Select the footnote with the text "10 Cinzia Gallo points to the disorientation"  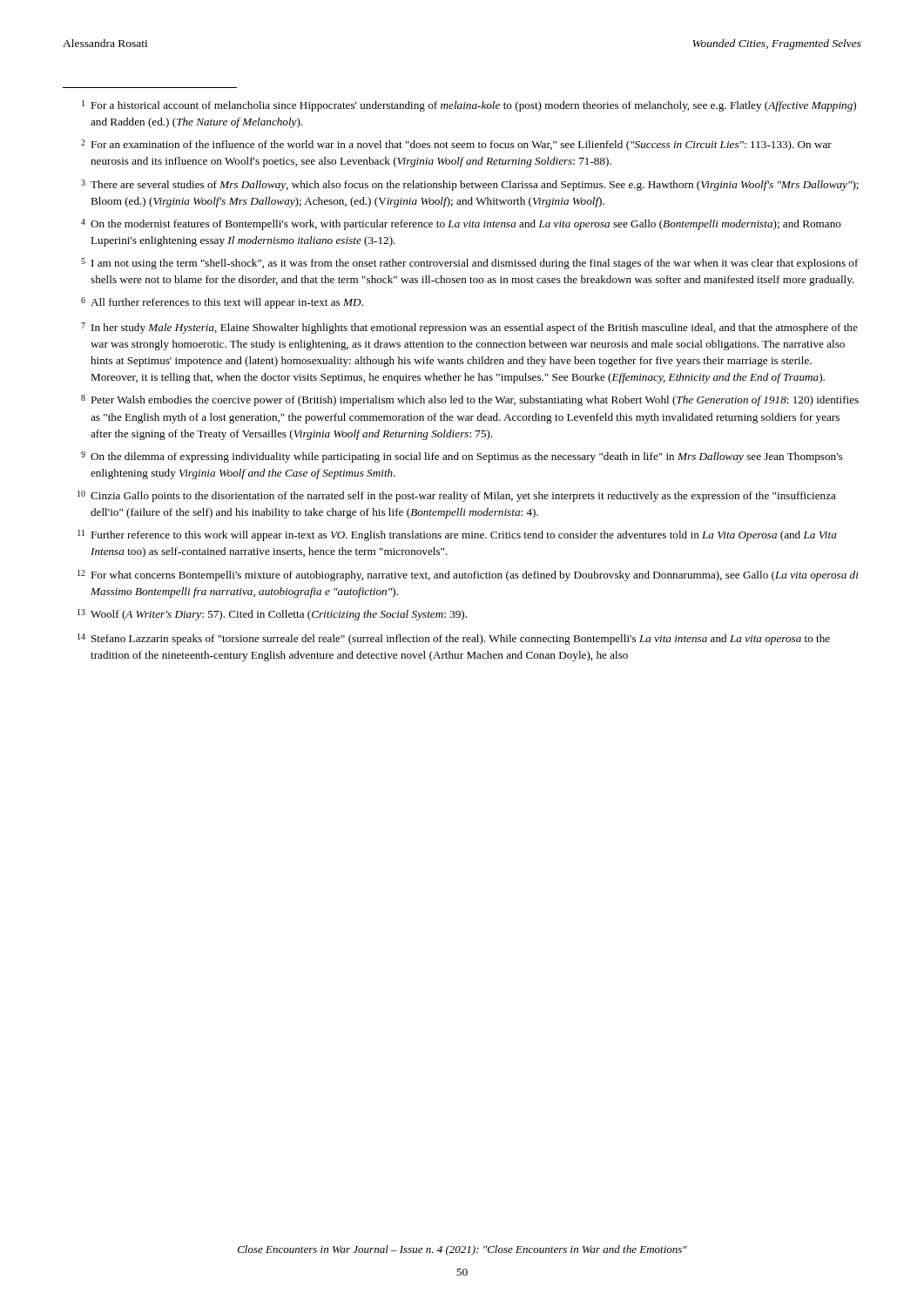[462, 504]
